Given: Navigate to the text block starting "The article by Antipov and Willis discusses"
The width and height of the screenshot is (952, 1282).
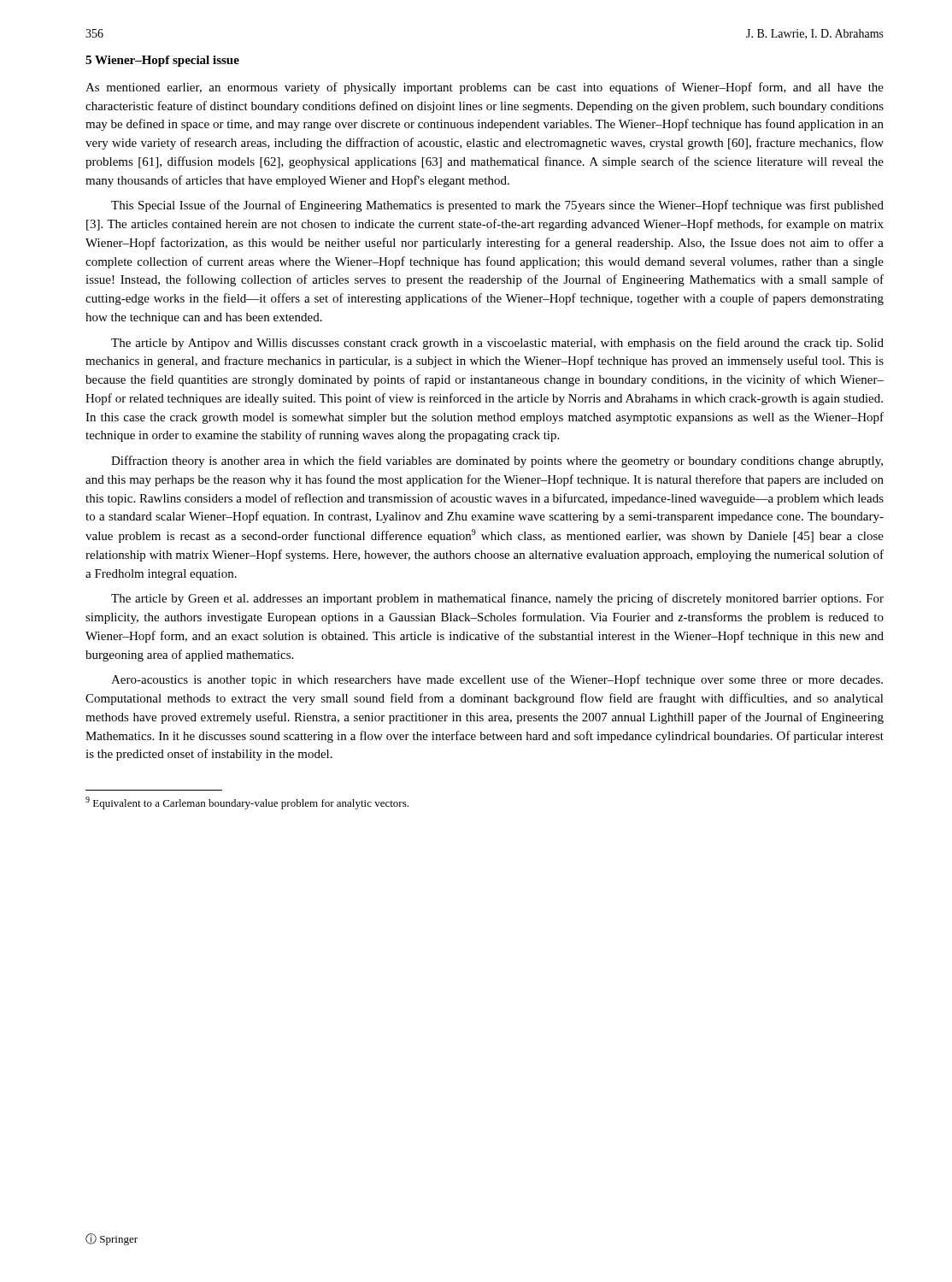Looking at the screenshot, I should click(x=485, y=389).
